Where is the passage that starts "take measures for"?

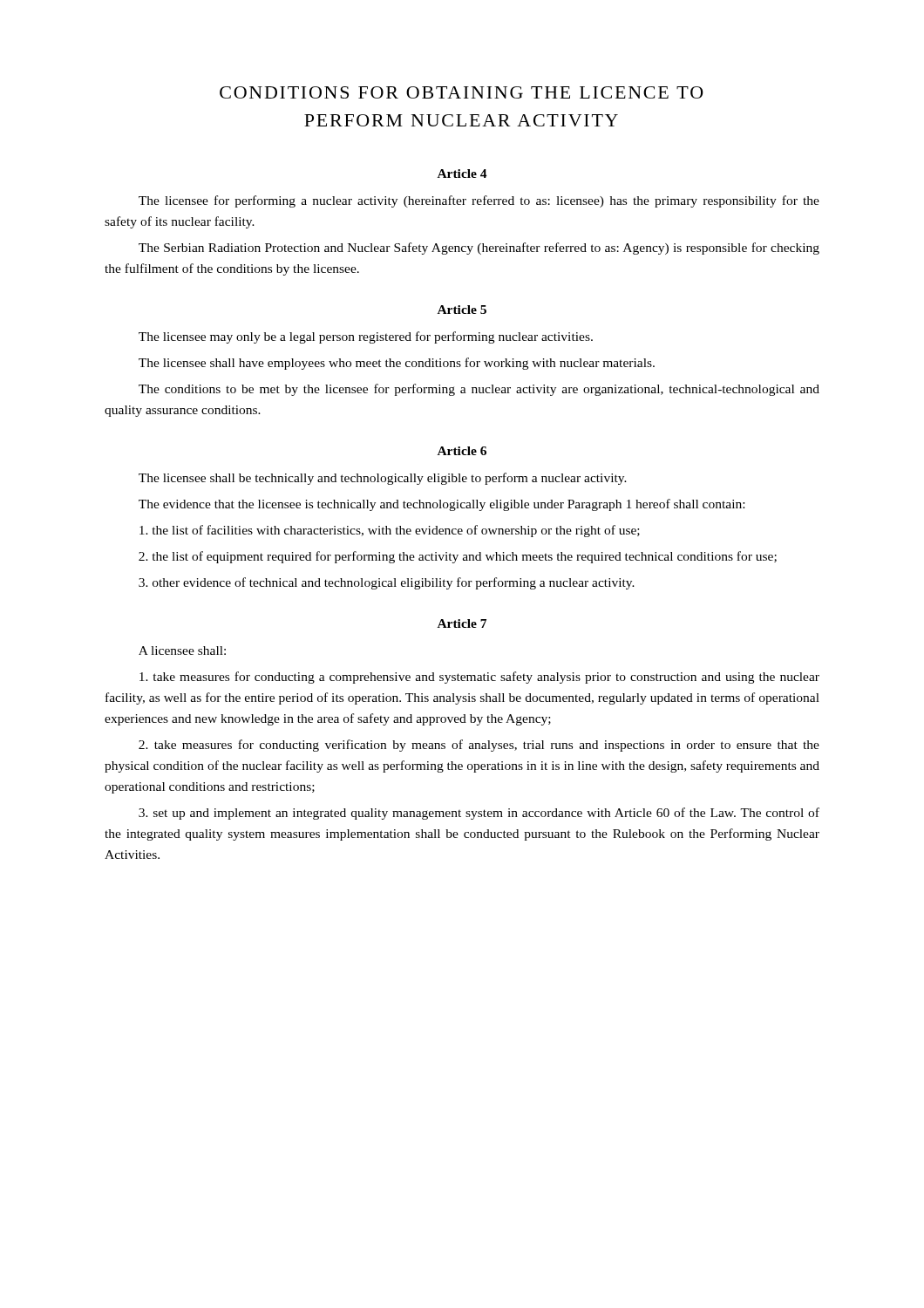click(x=462, y=697)
